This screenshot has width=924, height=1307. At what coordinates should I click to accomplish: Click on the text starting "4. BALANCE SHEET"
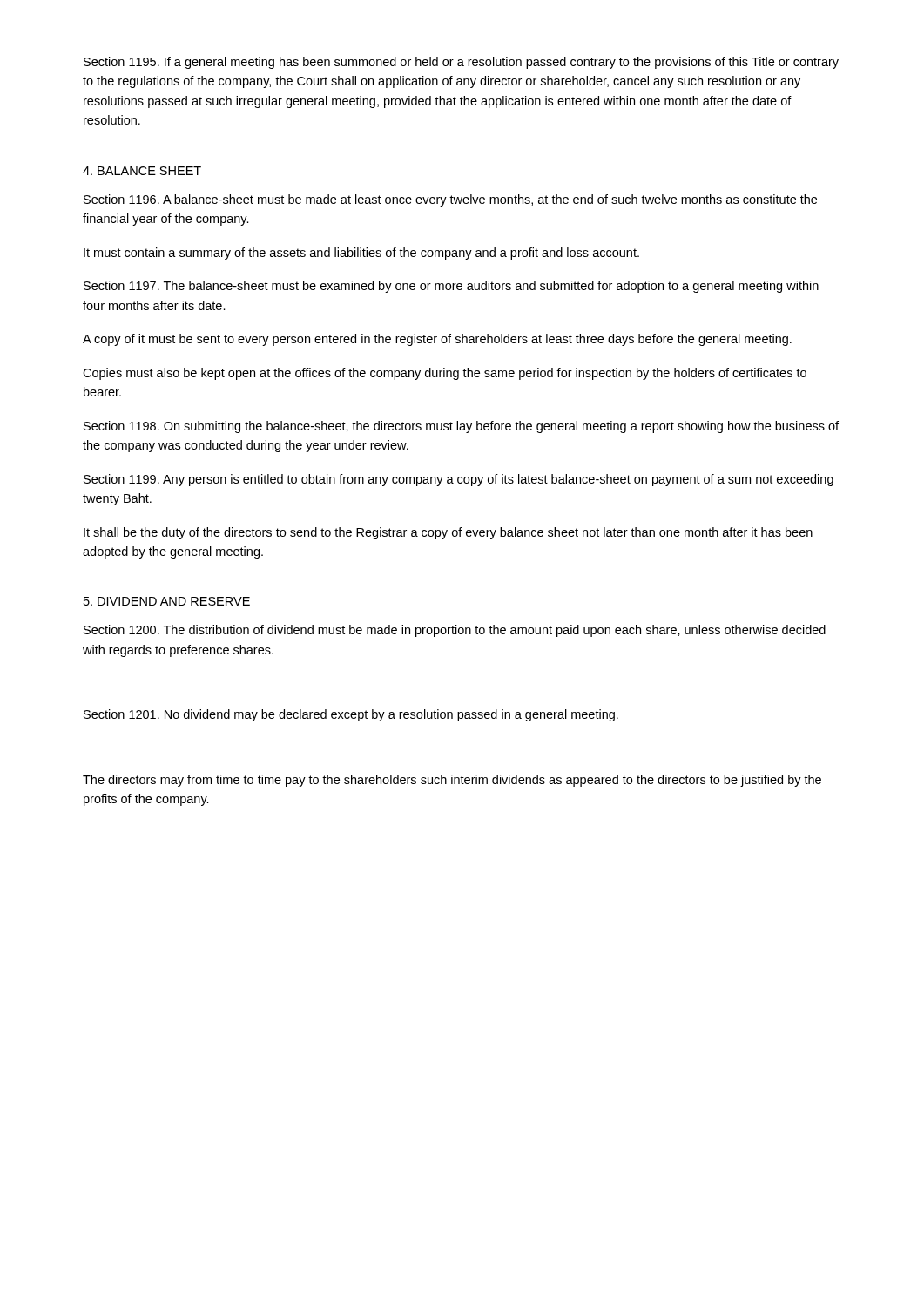142,171
